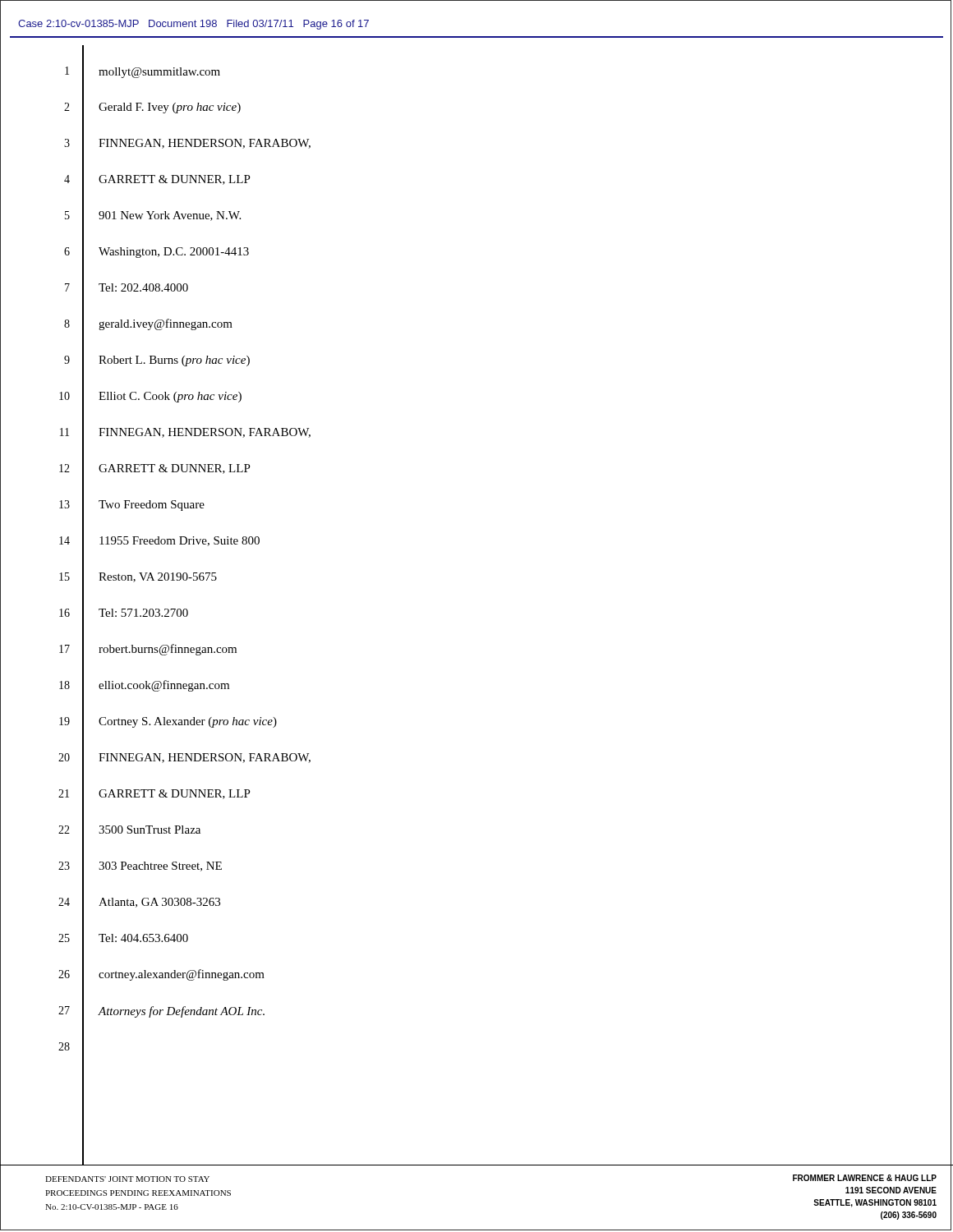Find the text starting "Attorneys for Defendant AOL Inc."
The width and height of the screenshot is (953, 1232).
(x=182, y=1011)
